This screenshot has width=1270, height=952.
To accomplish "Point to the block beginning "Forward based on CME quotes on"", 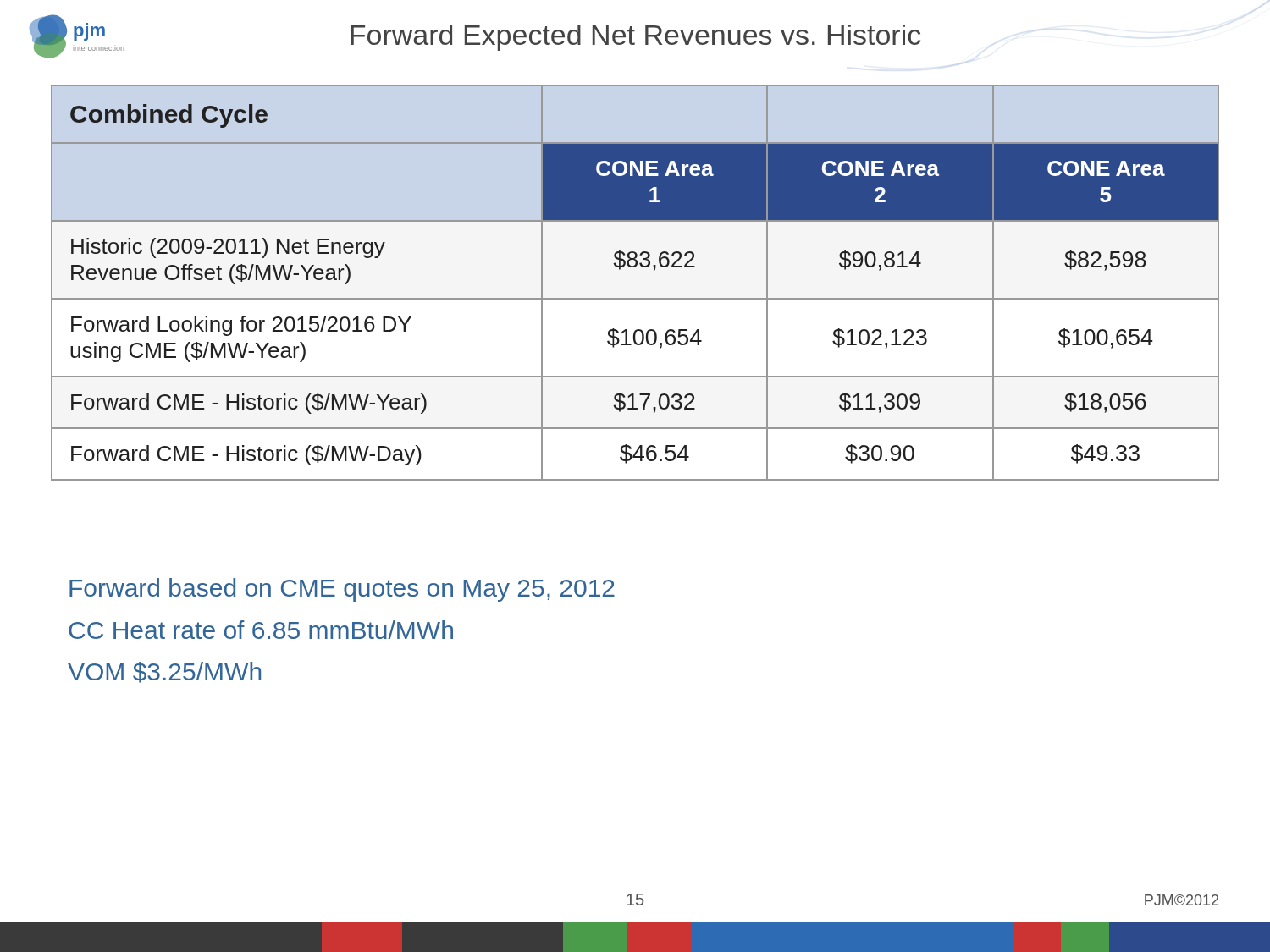I will click(342, 630).
